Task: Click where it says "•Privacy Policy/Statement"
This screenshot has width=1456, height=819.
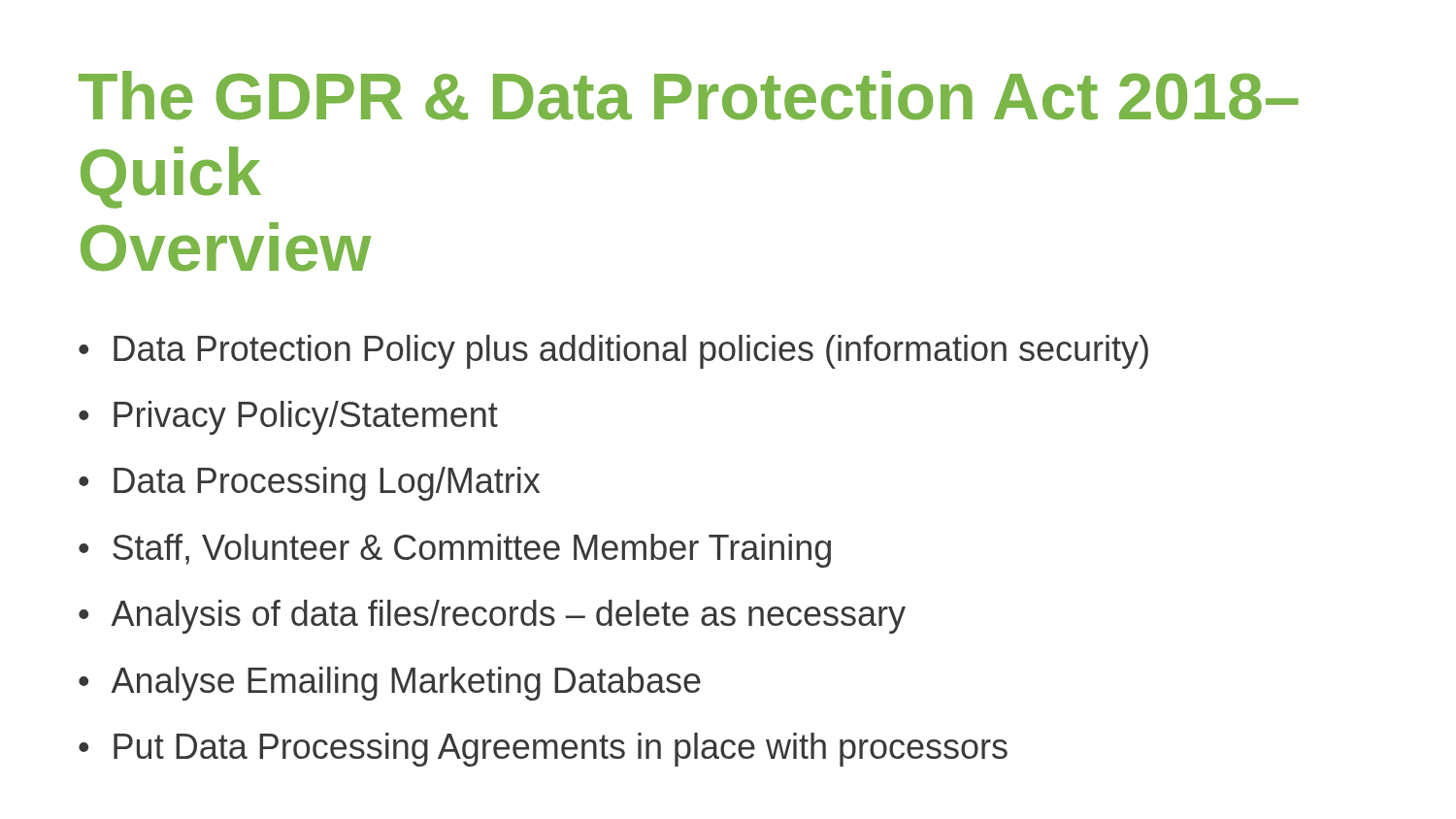Action: coord(288,415)
